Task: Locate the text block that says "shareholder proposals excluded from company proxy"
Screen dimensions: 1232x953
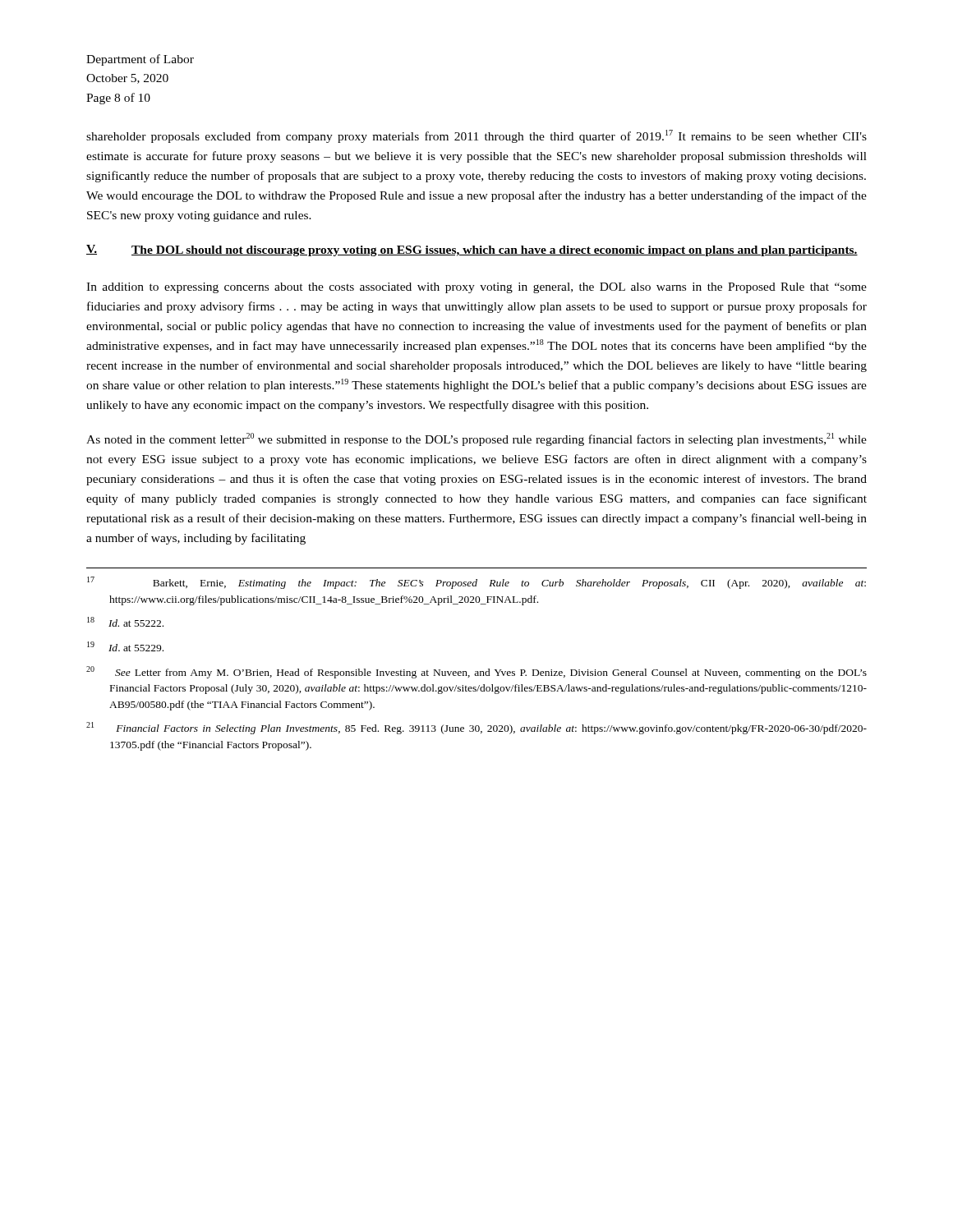Action: tap(476, 175)
